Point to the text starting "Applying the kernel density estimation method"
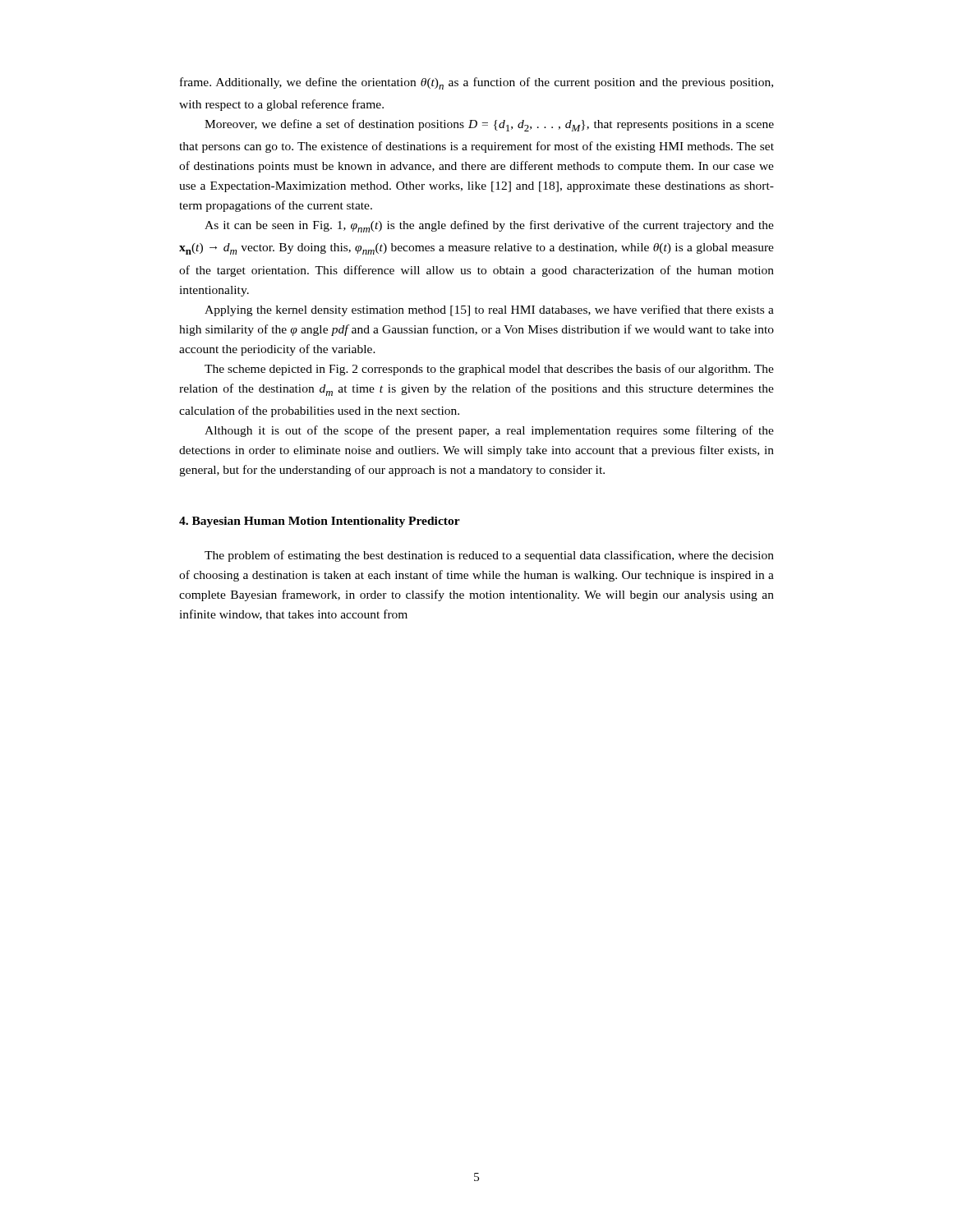953x1232 pixels. (x=476, y=329)
